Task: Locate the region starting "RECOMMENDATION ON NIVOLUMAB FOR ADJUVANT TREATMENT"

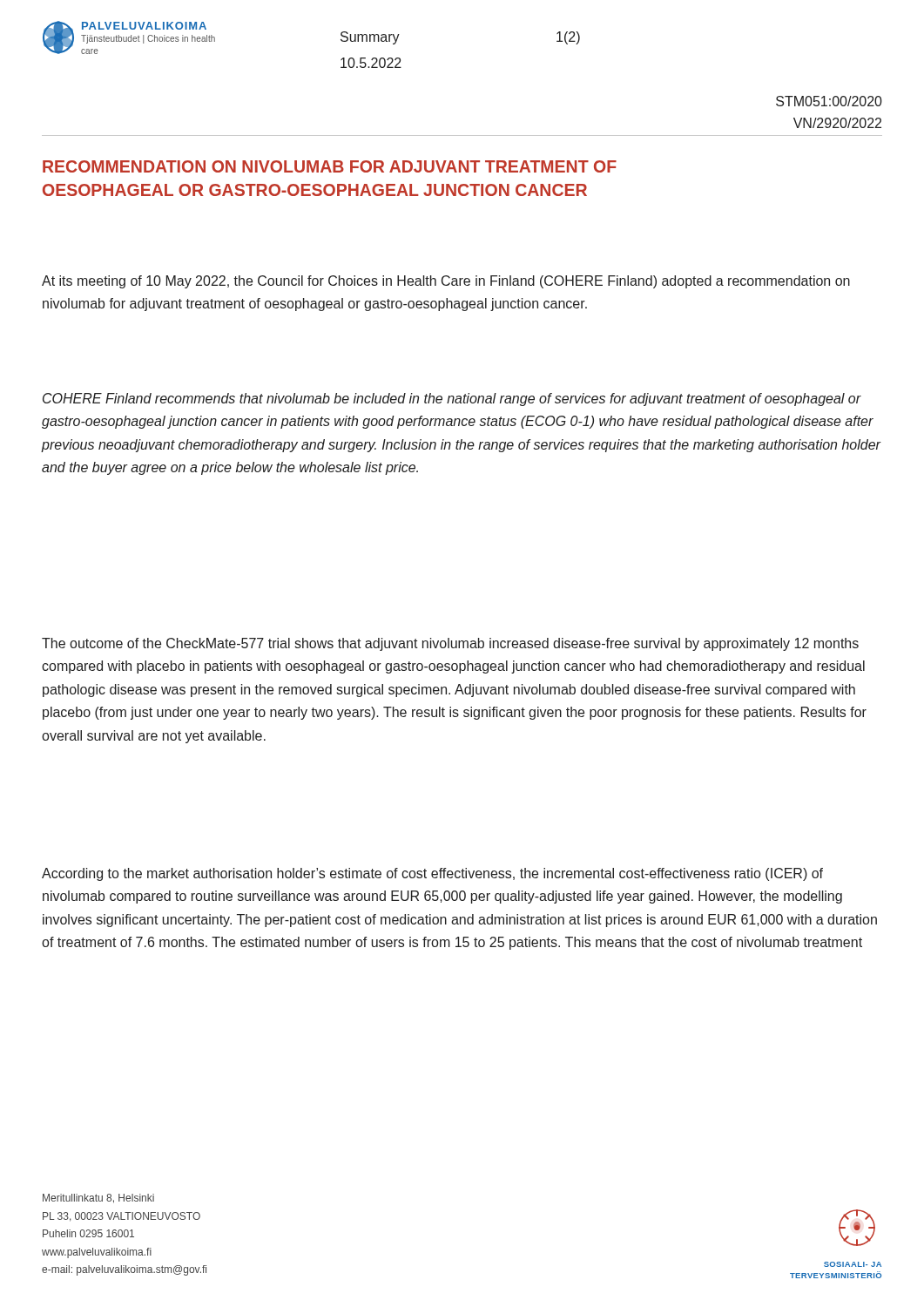Action: click(x=329, y=178)
